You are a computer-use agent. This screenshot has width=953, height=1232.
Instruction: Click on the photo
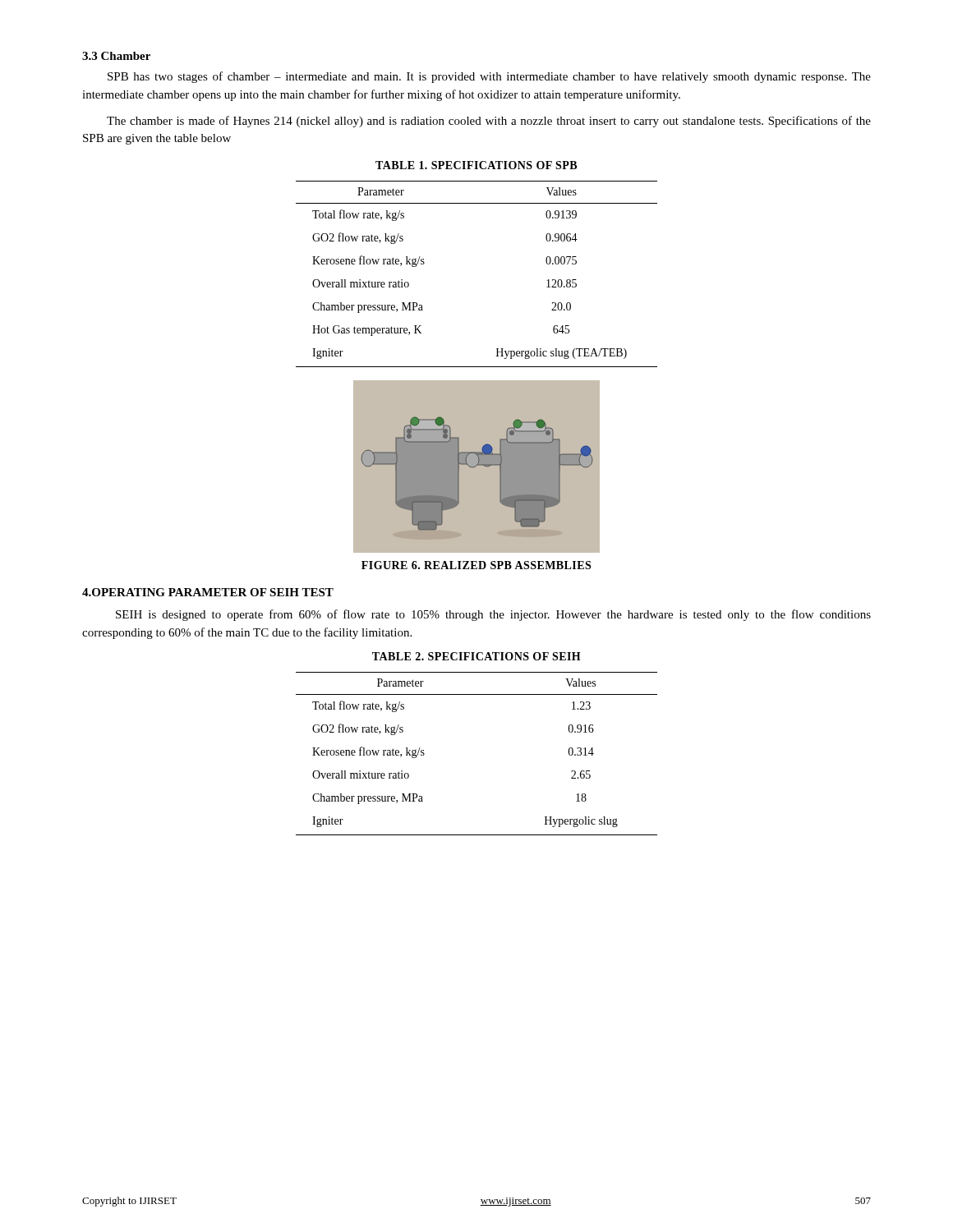point(476,467)
